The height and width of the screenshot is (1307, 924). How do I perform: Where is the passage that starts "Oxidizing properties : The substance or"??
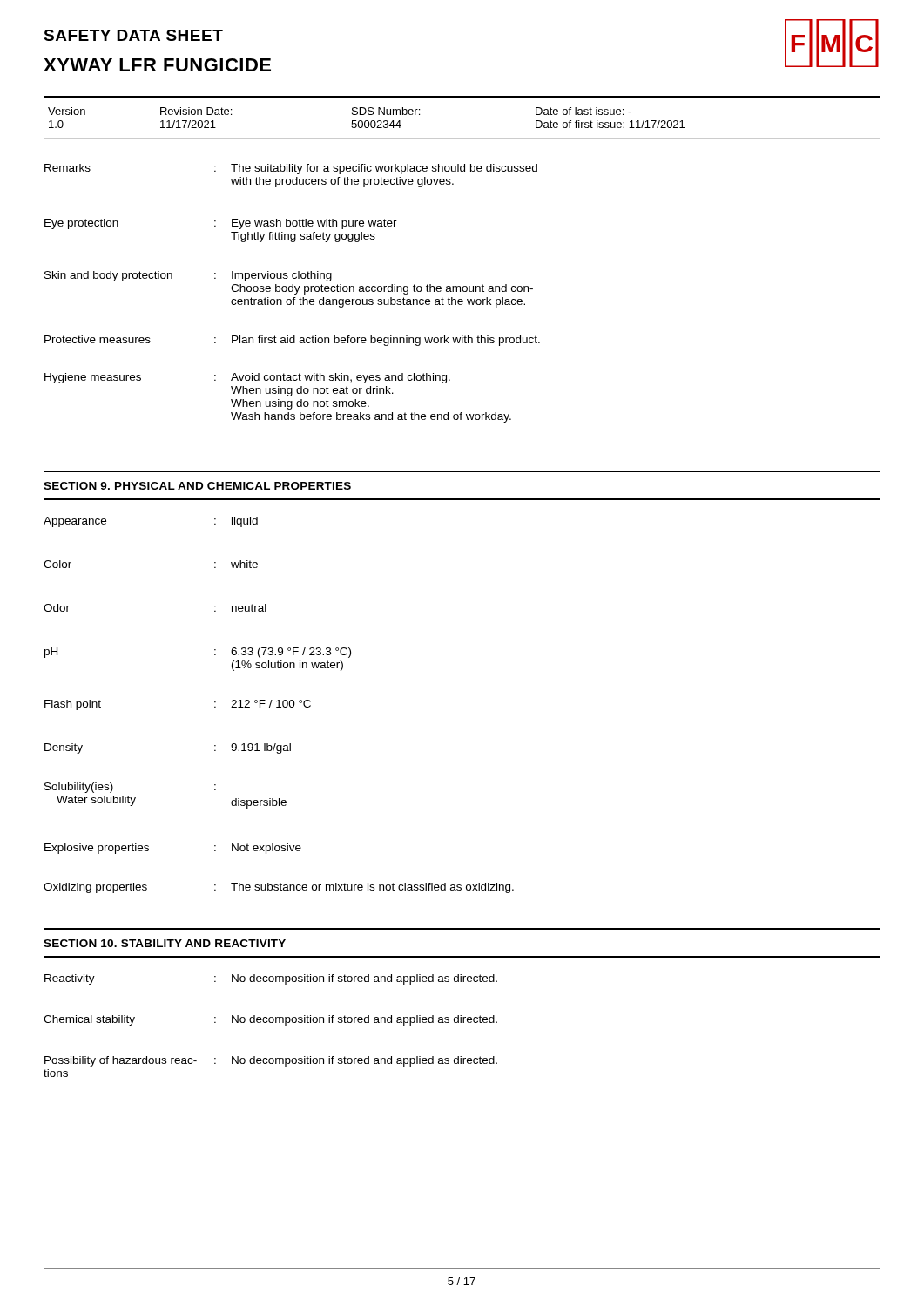[462, 887]
